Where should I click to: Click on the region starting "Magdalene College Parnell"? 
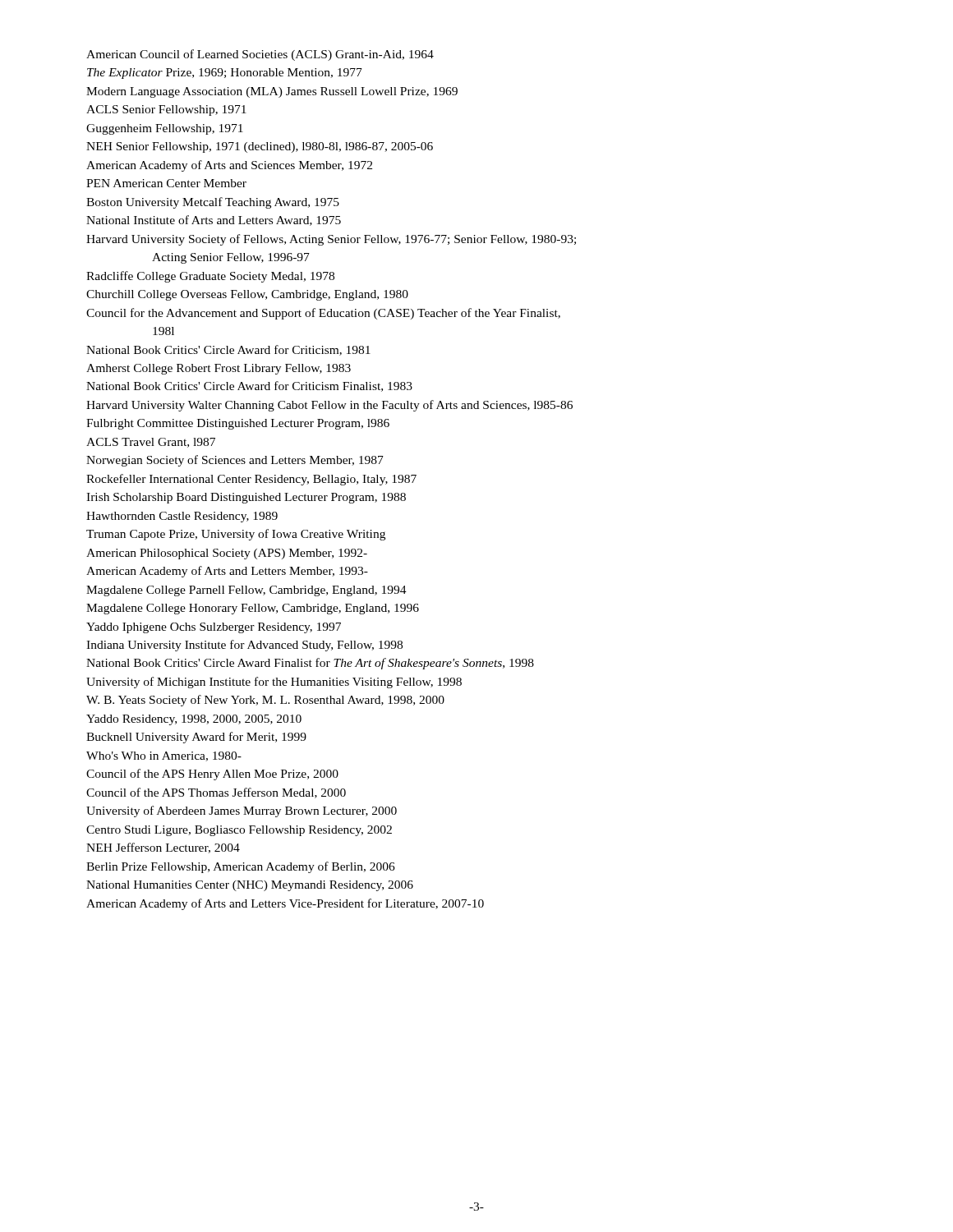pos(246,589)
